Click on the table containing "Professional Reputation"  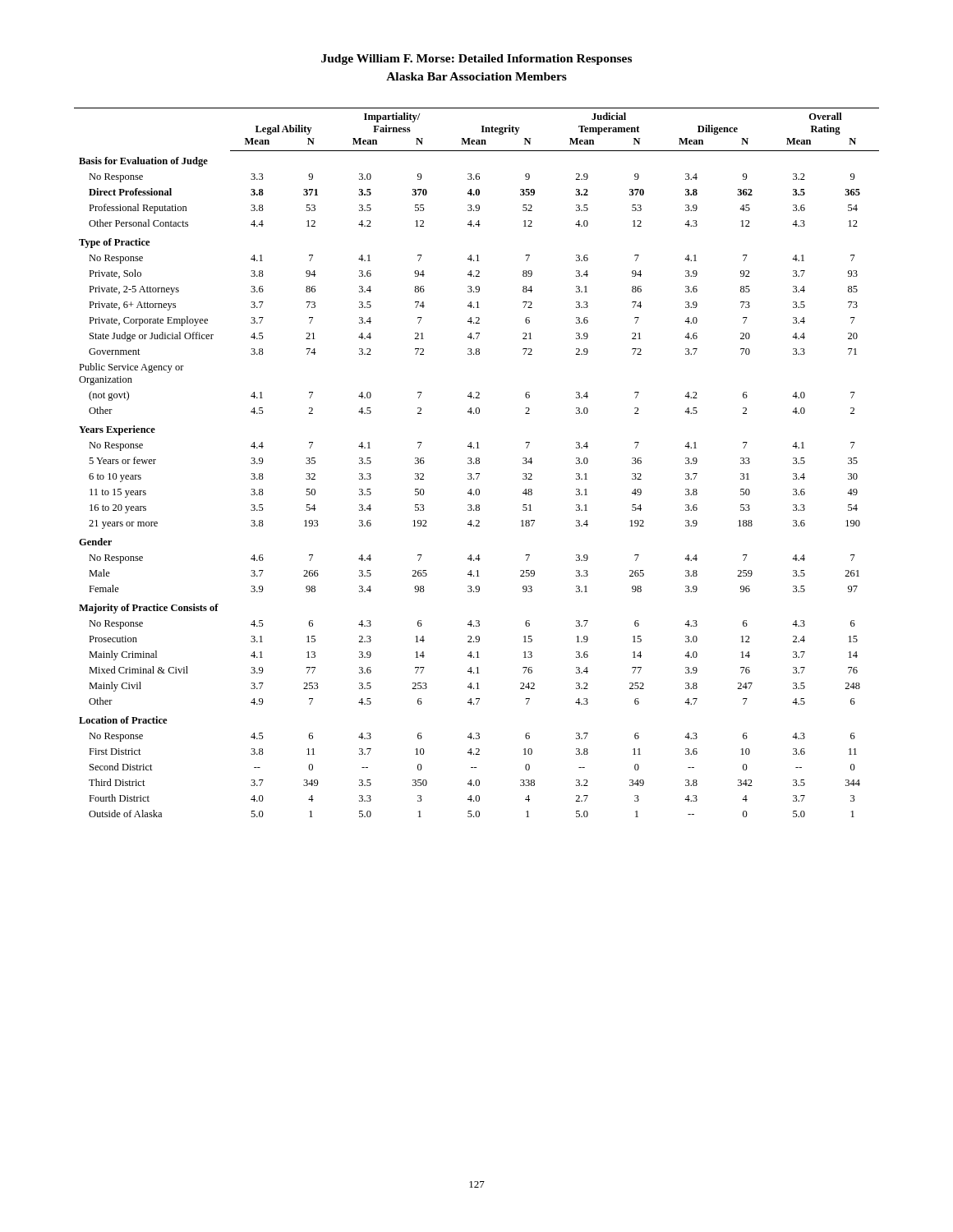[x=476, y=465]
